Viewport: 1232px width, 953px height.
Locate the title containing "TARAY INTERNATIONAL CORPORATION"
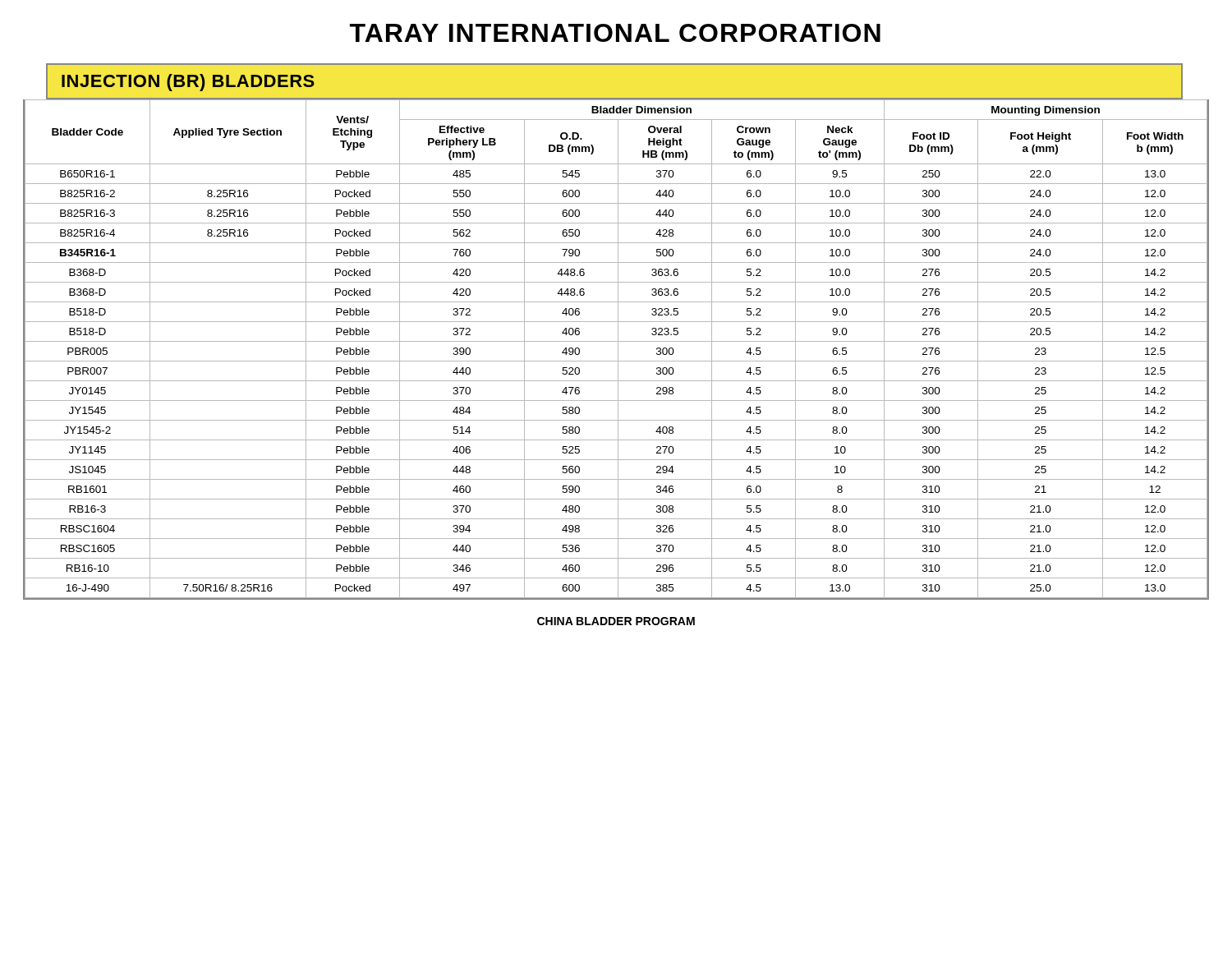(x=616, y=33)
